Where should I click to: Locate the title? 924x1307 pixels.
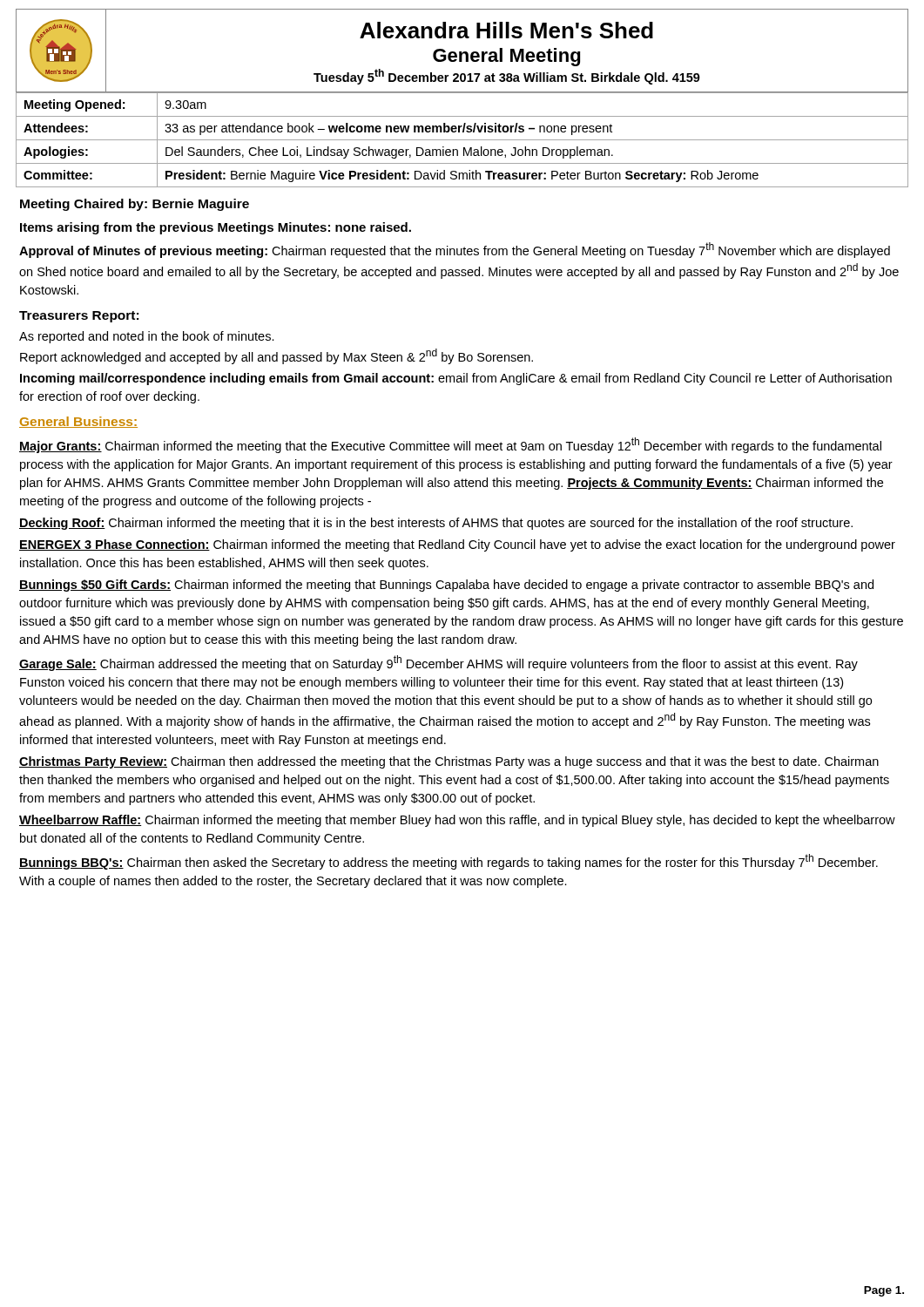[462, 51]
